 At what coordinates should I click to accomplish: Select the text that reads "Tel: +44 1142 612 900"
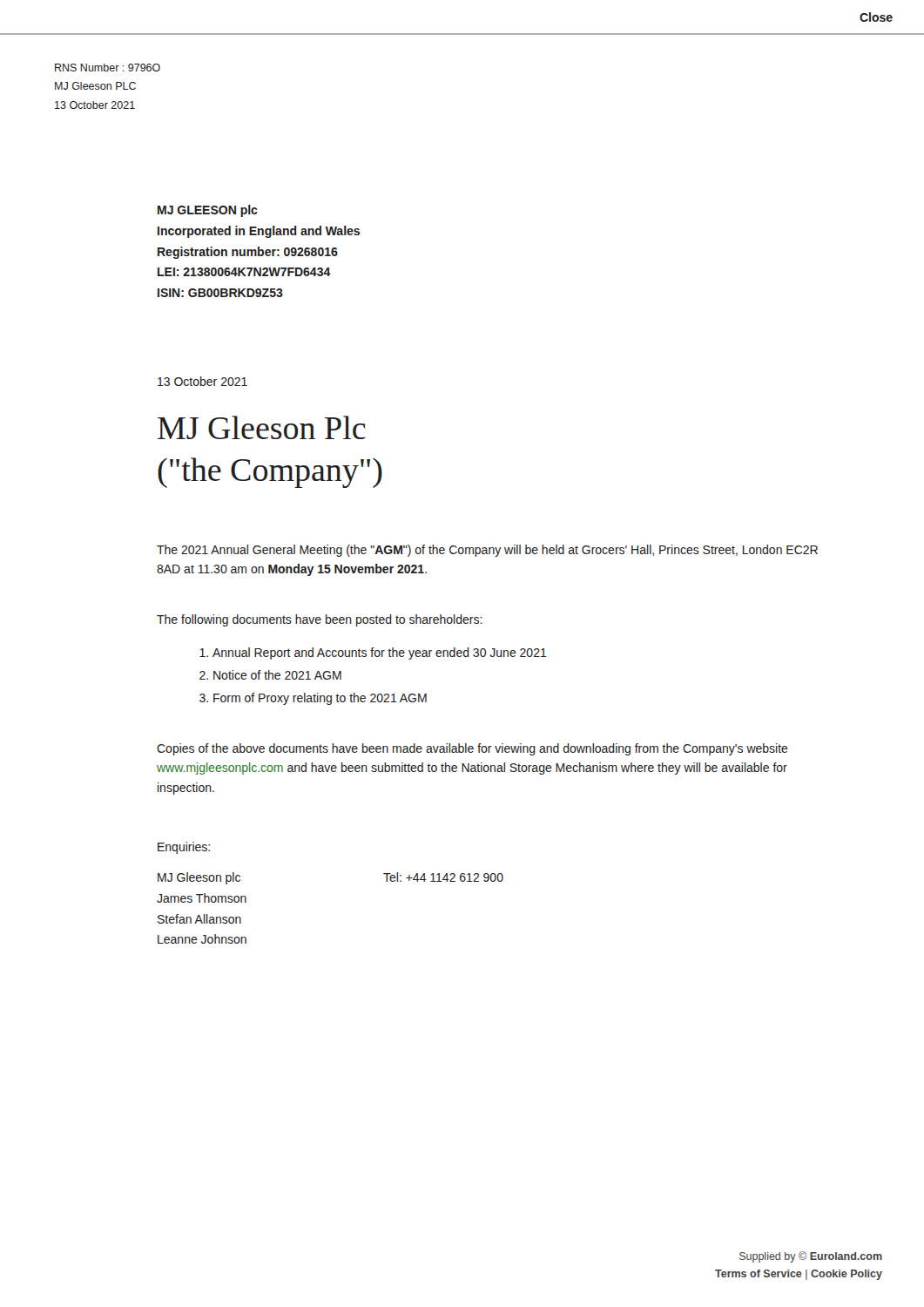tap(443, 877)
